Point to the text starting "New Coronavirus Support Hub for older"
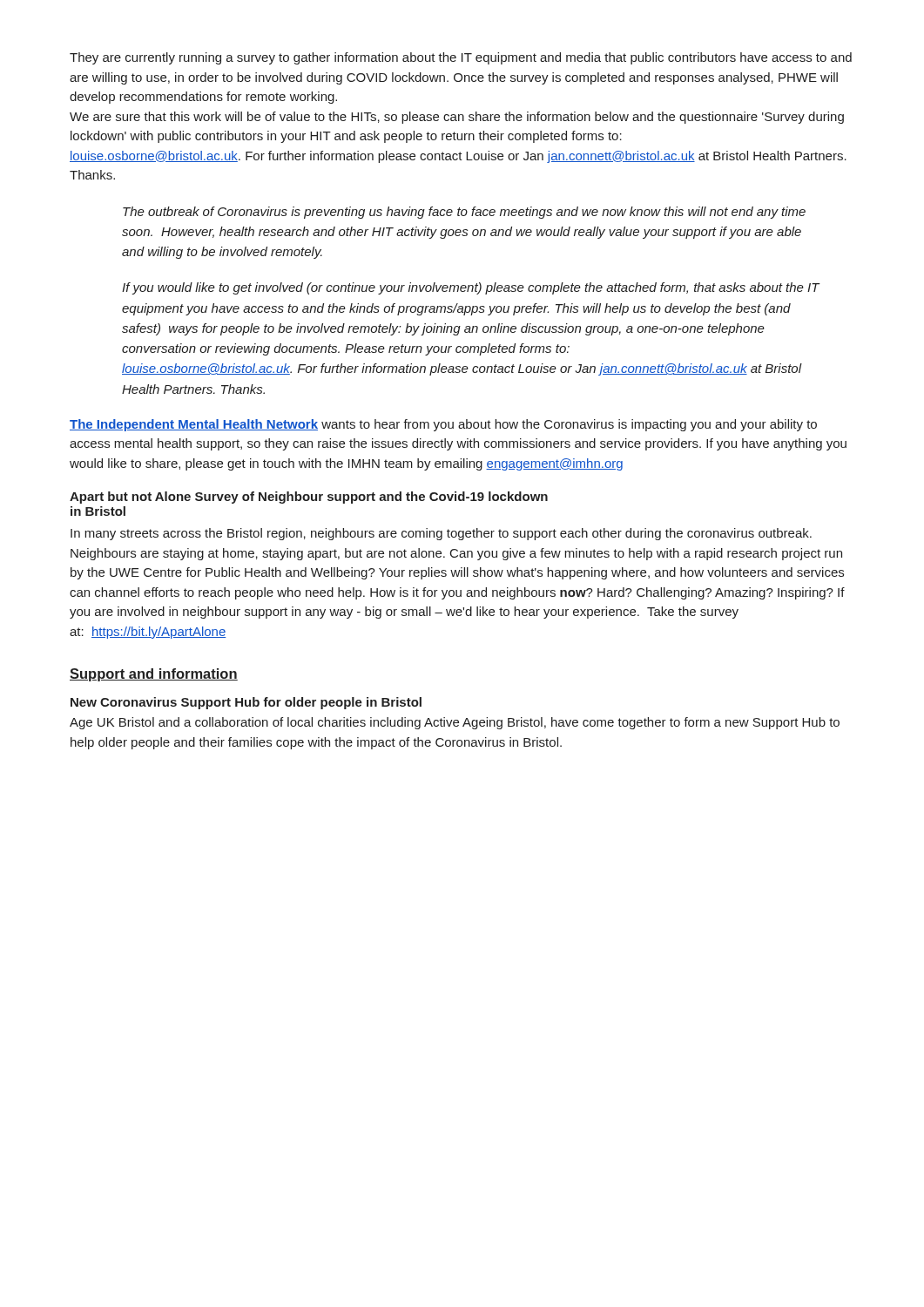The height and width of the screenshot is (1307, 924). [246, 702]
